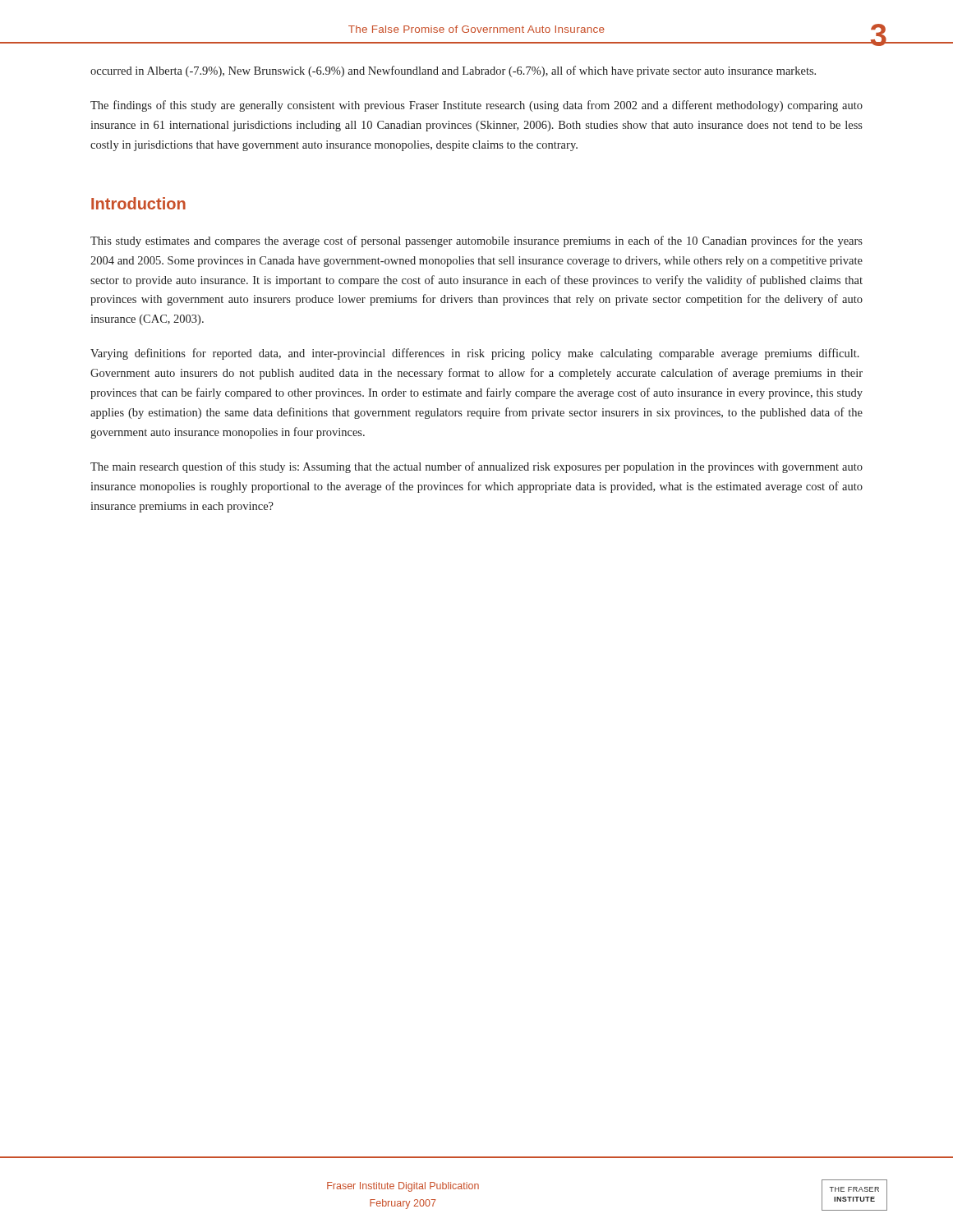Find the block on this page that starts "Varying definitions for reported data, and inter-provincial differences"

pos(476,393)
